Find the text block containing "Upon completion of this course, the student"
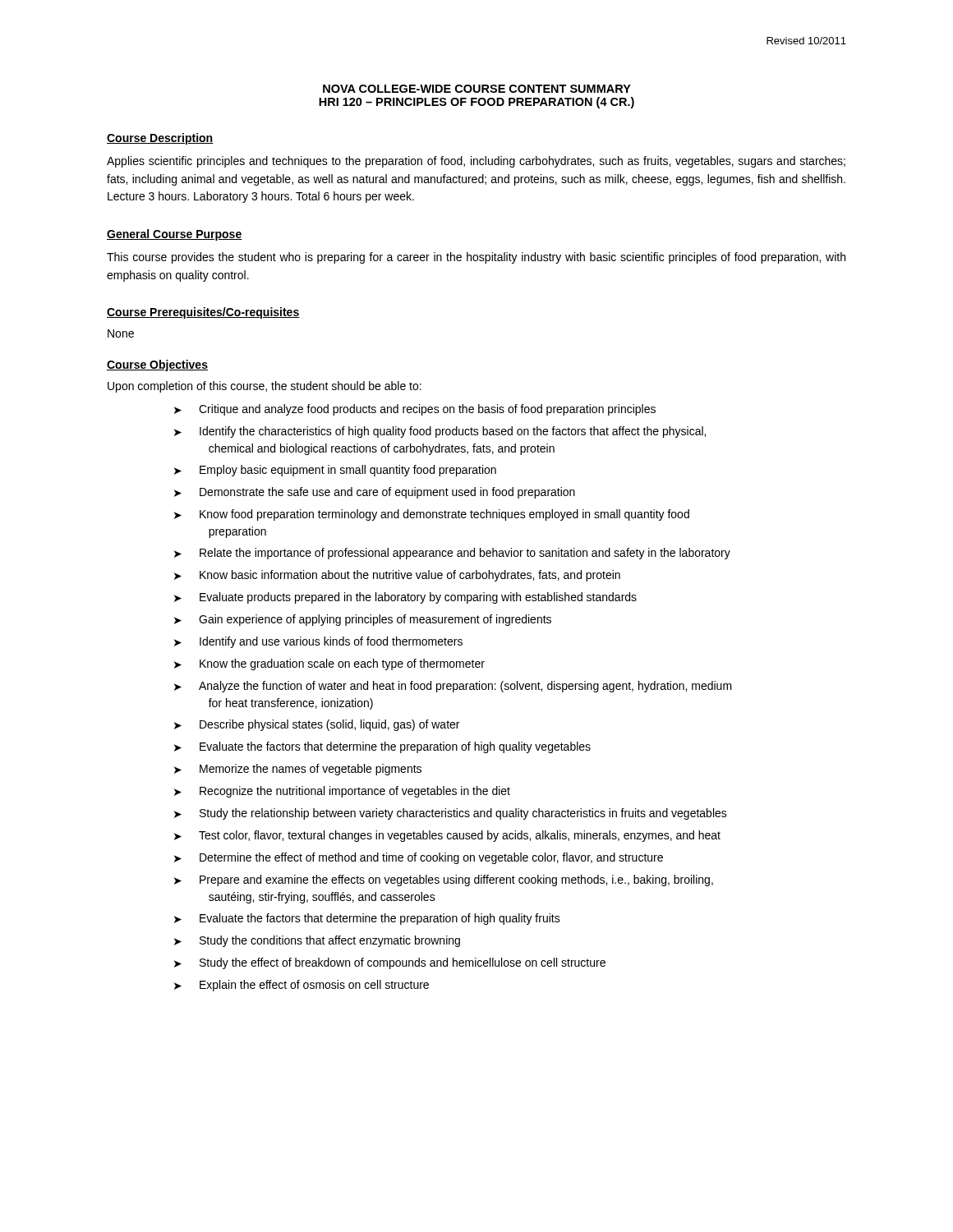The image size is (953, 1232). tap(264, 386)
